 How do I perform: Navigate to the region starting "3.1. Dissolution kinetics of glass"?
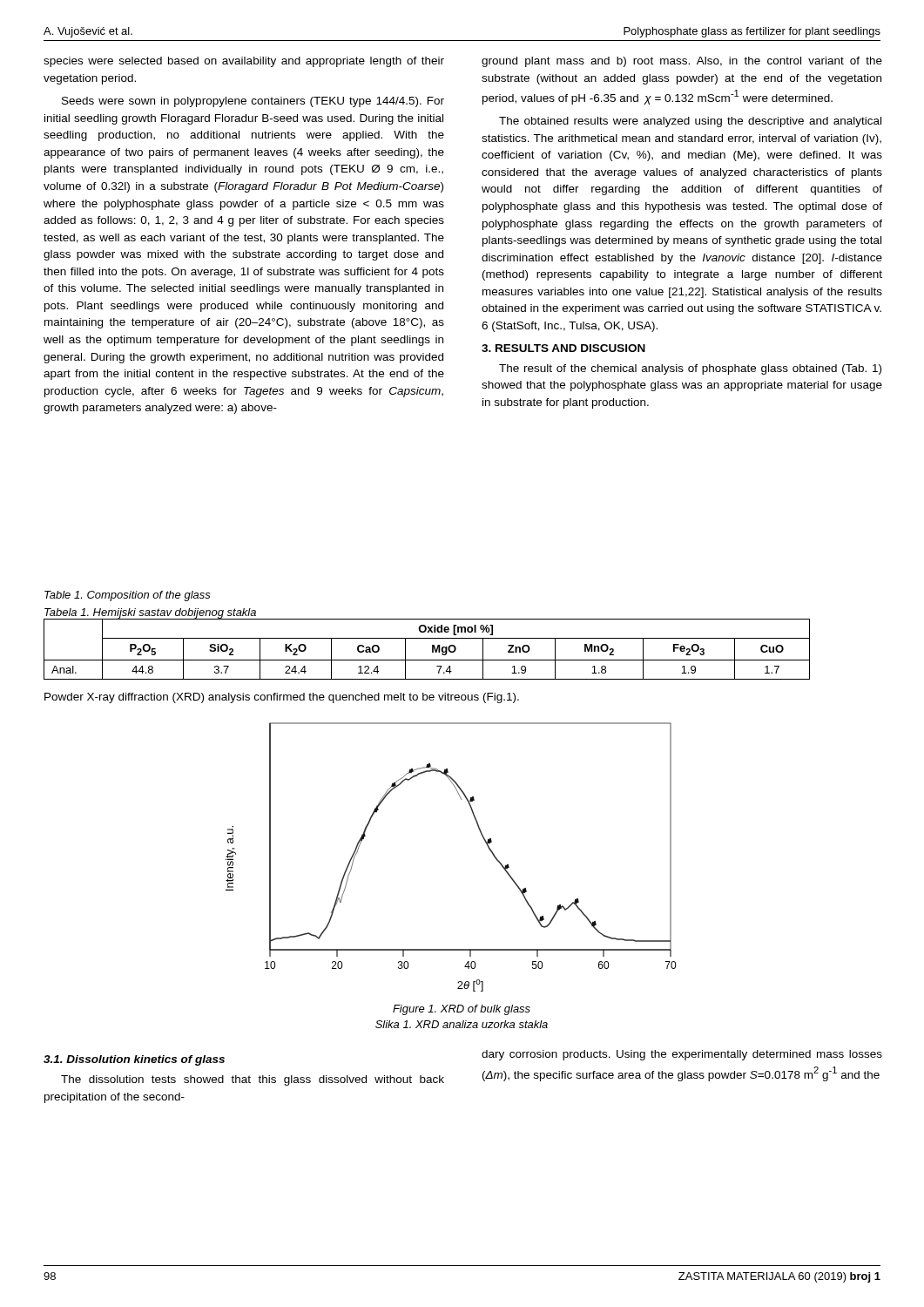[134, 1059]
